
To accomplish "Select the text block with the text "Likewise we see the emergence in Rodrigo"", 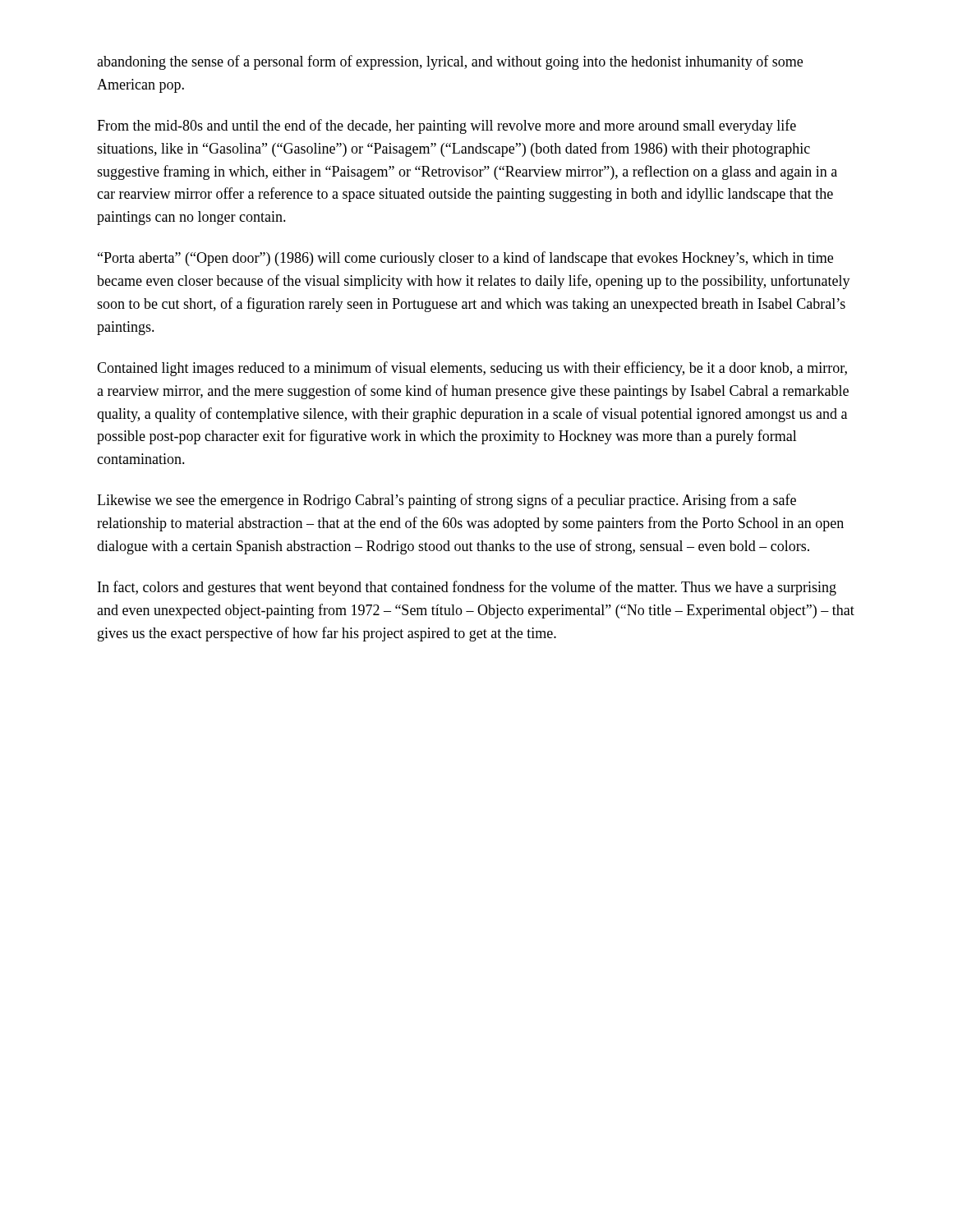I will 470,523.
